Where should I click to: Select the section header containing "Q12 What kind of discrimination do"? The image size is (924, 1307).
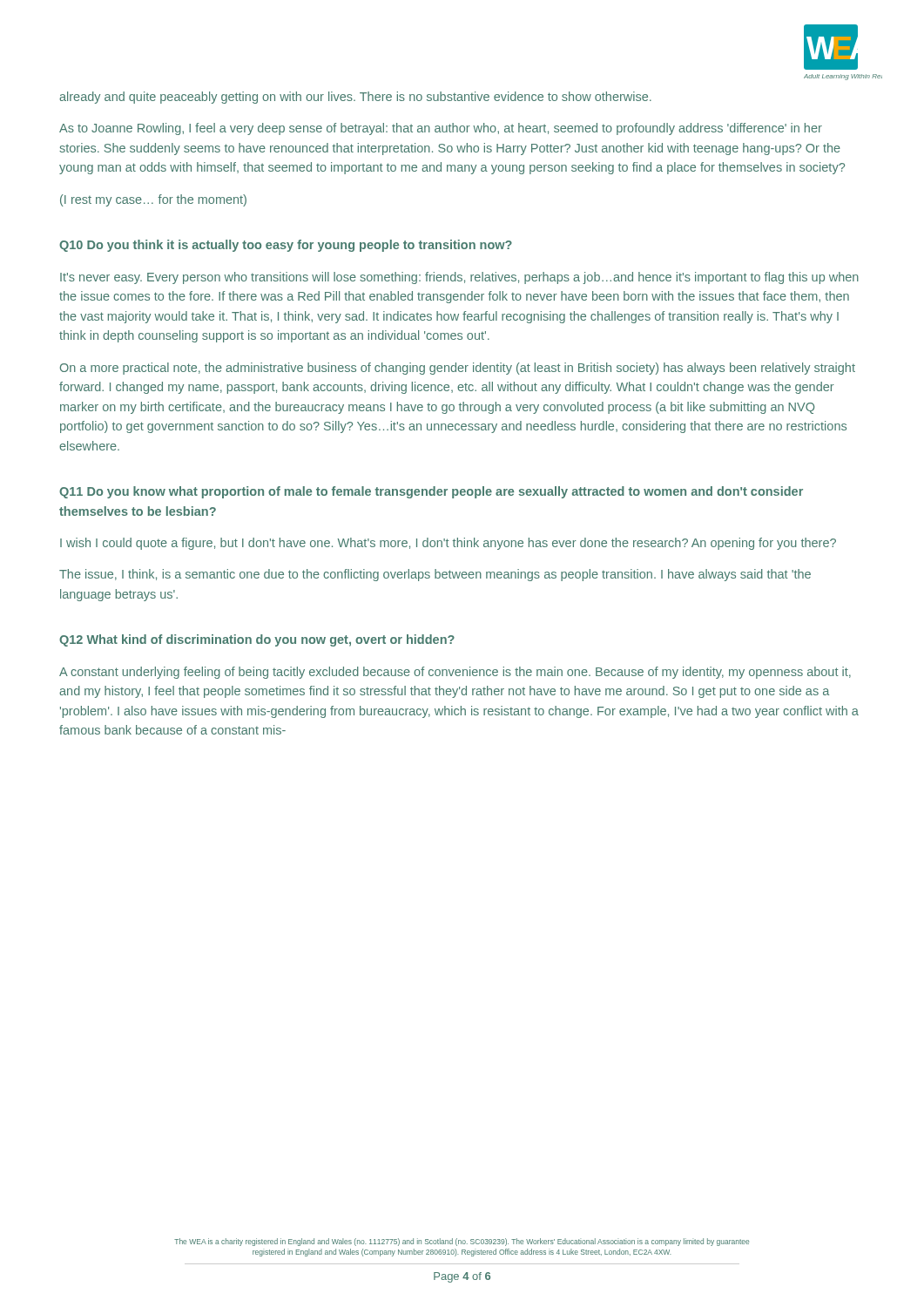pyautogui.click(x=462, y=640)
